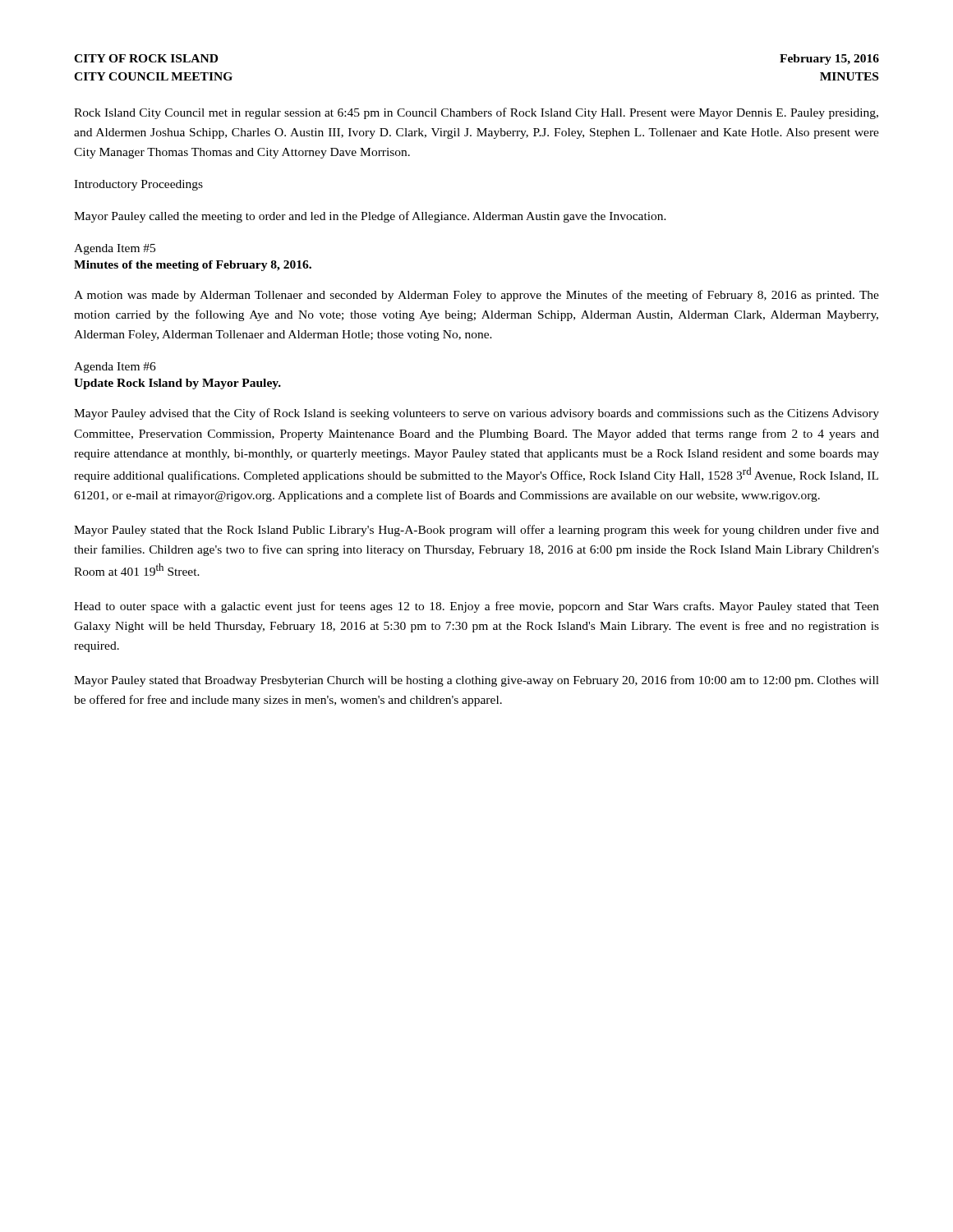Click the passage that begins "A motion was made by Alderman"
Viewport: 953px width, 1232px height.
(x=476, y=315)
